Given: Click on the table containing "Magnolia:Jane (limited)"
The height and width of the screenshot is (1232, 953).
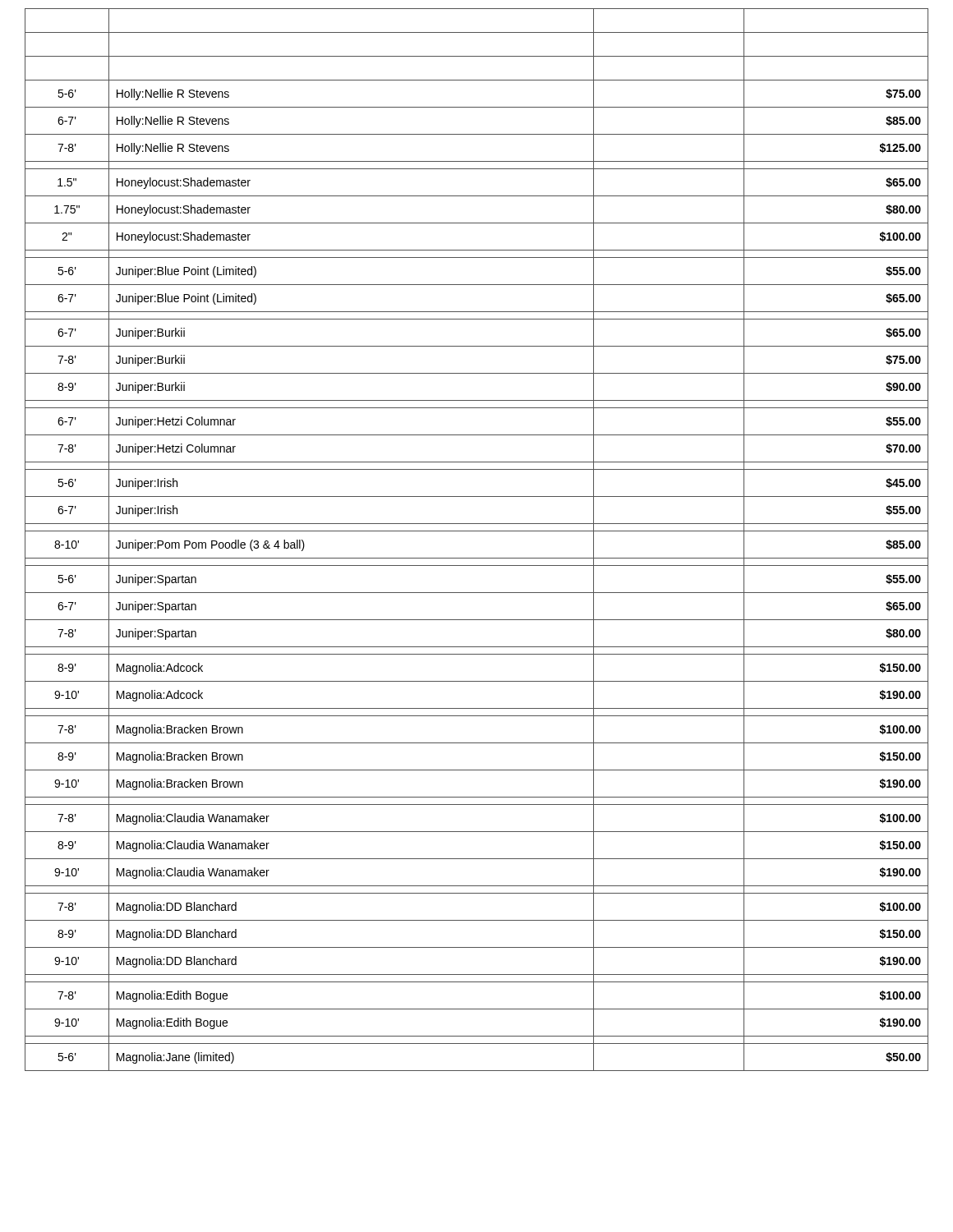Looking at the screenshot, I should (x=476, y=540).
